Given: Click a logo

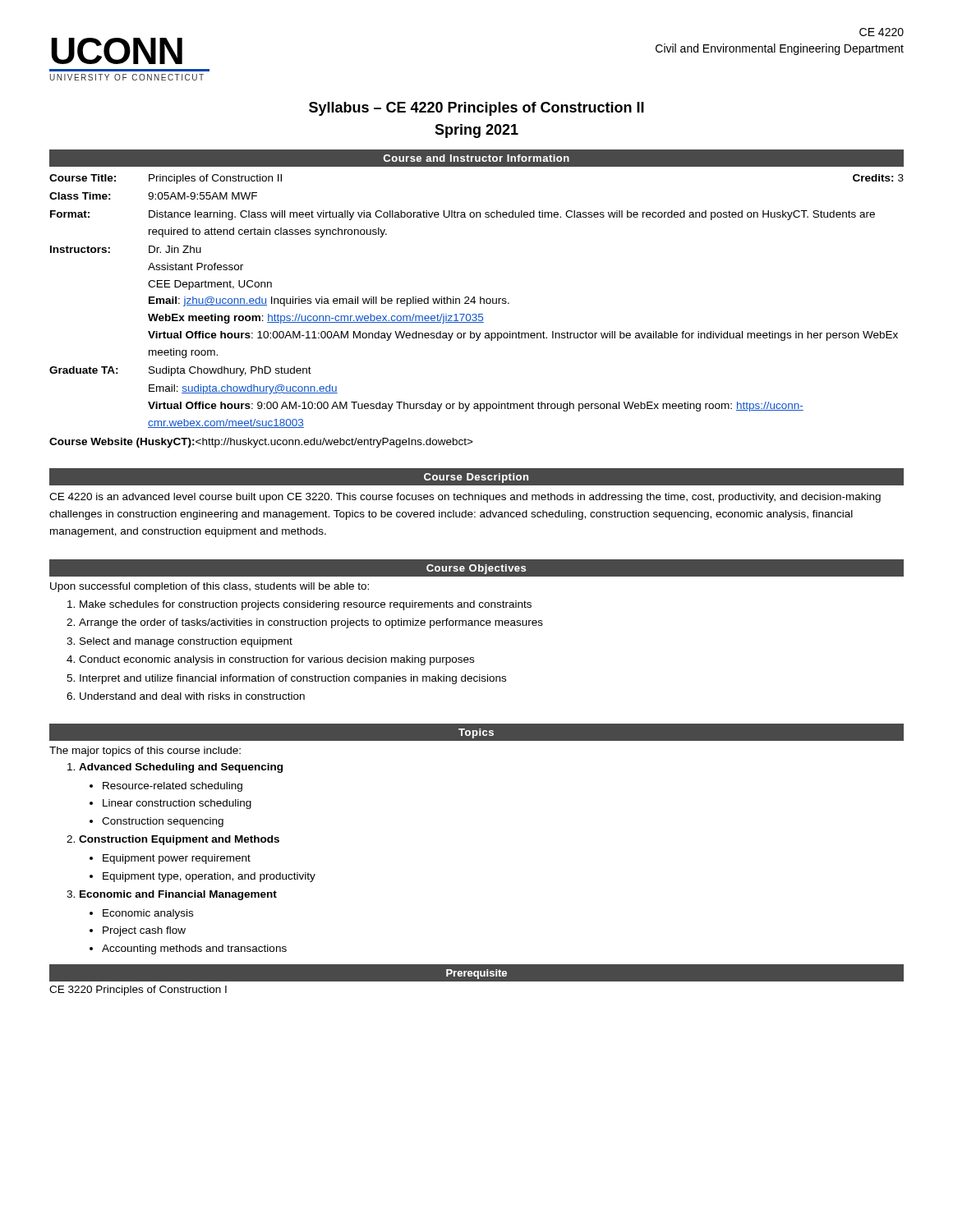Looking at the screenshot, I should click(131, 53).
